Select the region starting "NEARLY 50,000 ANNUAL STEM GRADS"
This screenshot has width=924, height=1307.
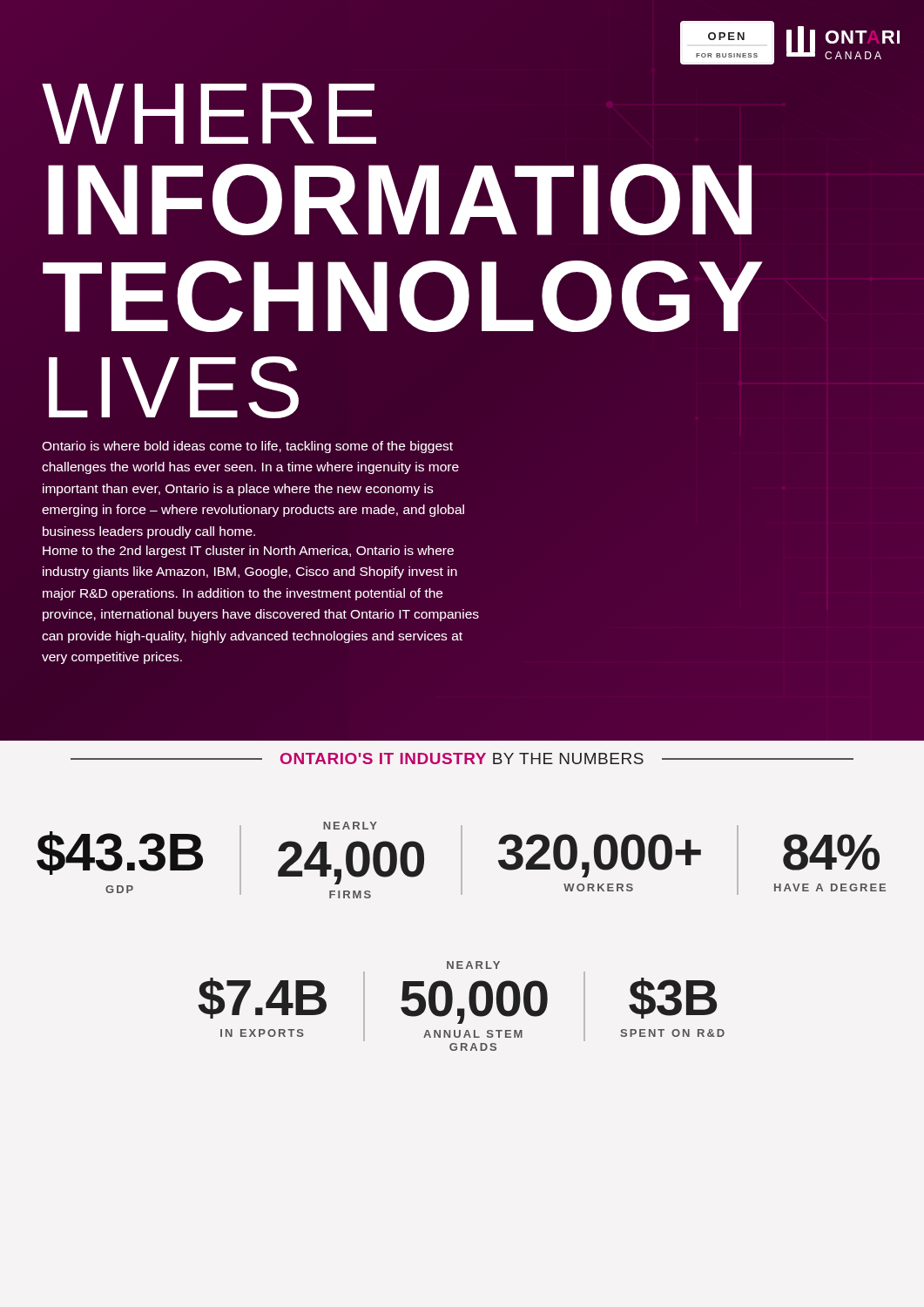(474, 1006)
